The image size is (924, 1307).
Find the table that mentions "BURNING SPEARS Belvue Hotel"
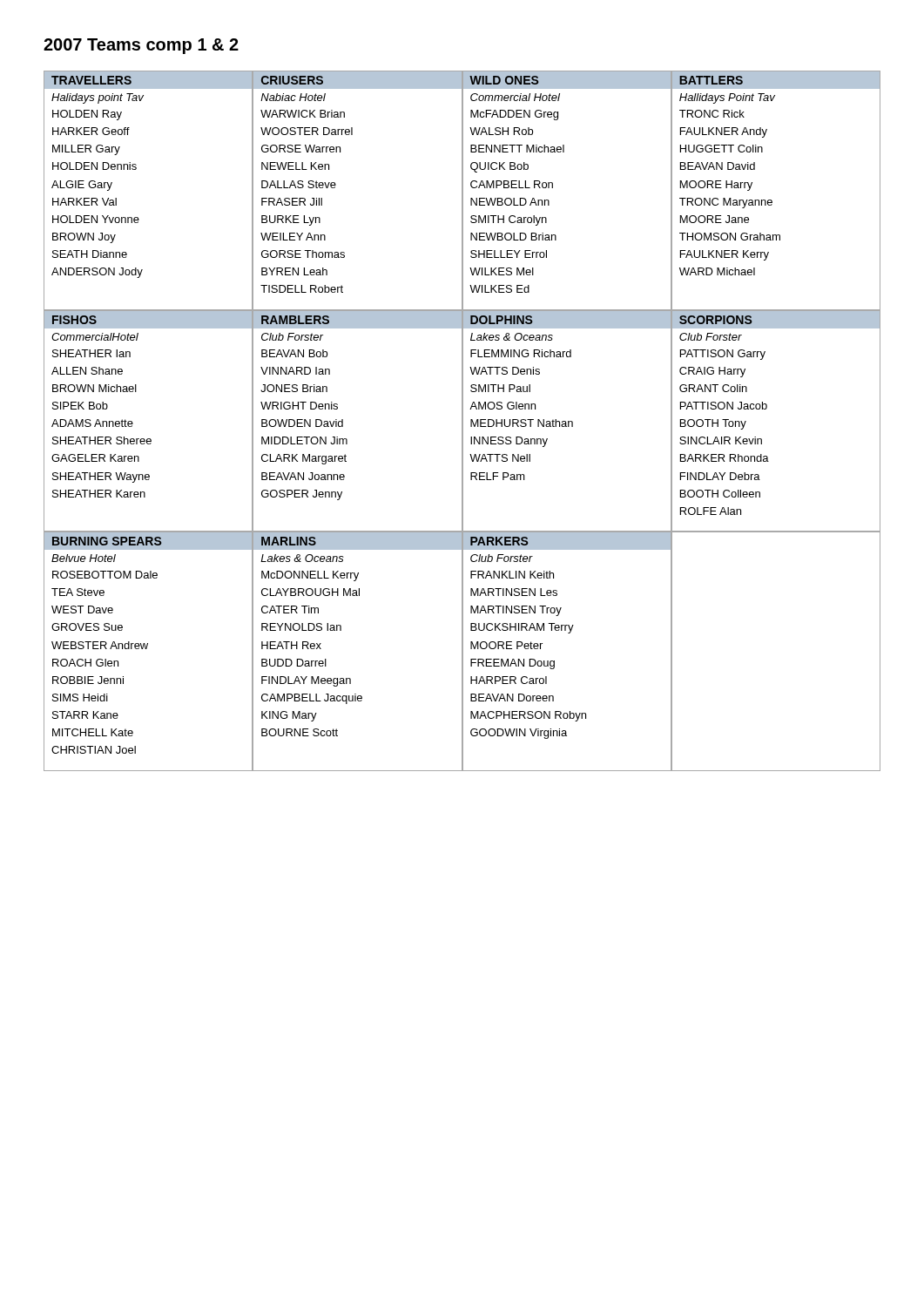tap(462, 651)
